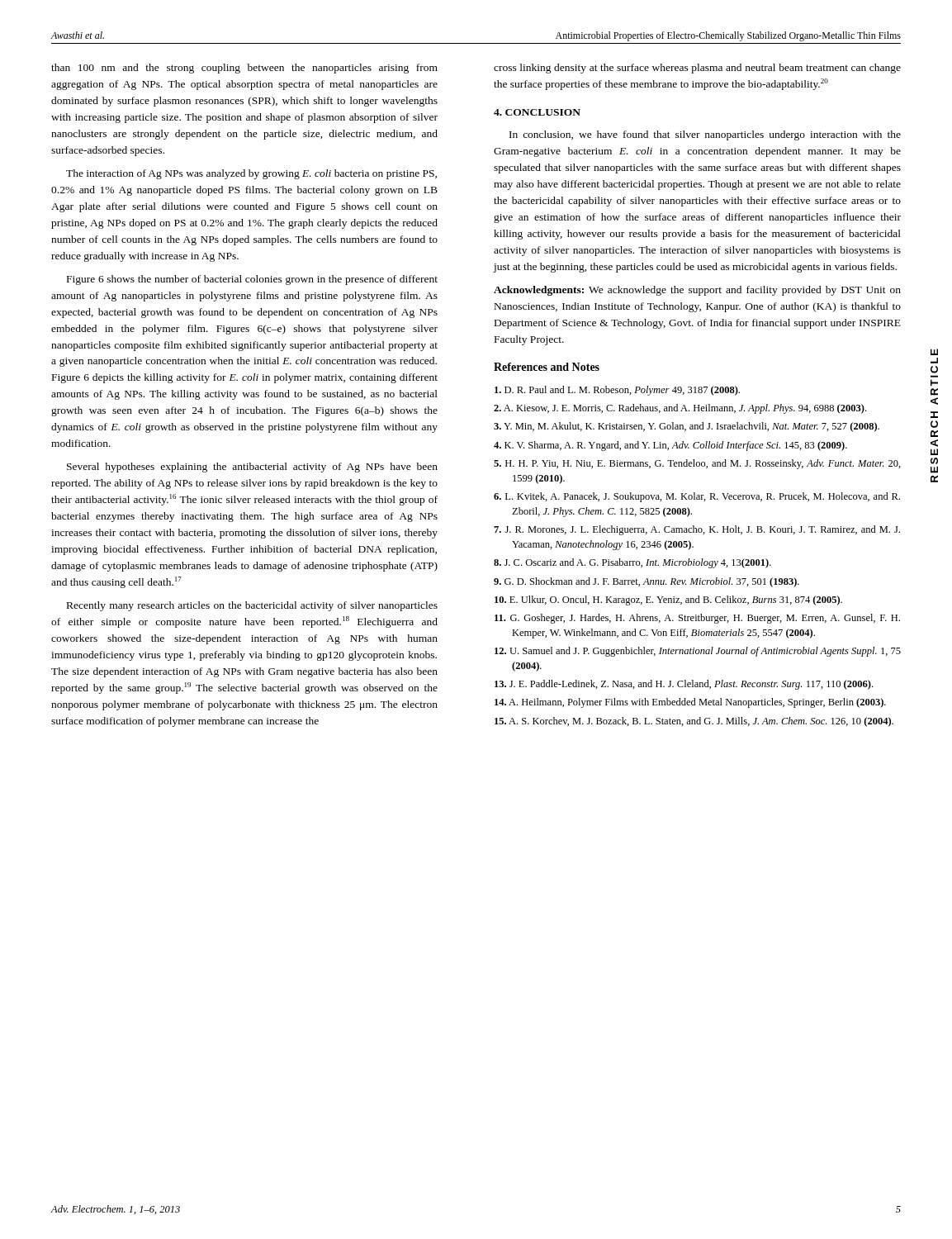
Task: Select the region starting "9. G. D. Shockman and J. F. Barret,"
Action: (x=697, y=581)
